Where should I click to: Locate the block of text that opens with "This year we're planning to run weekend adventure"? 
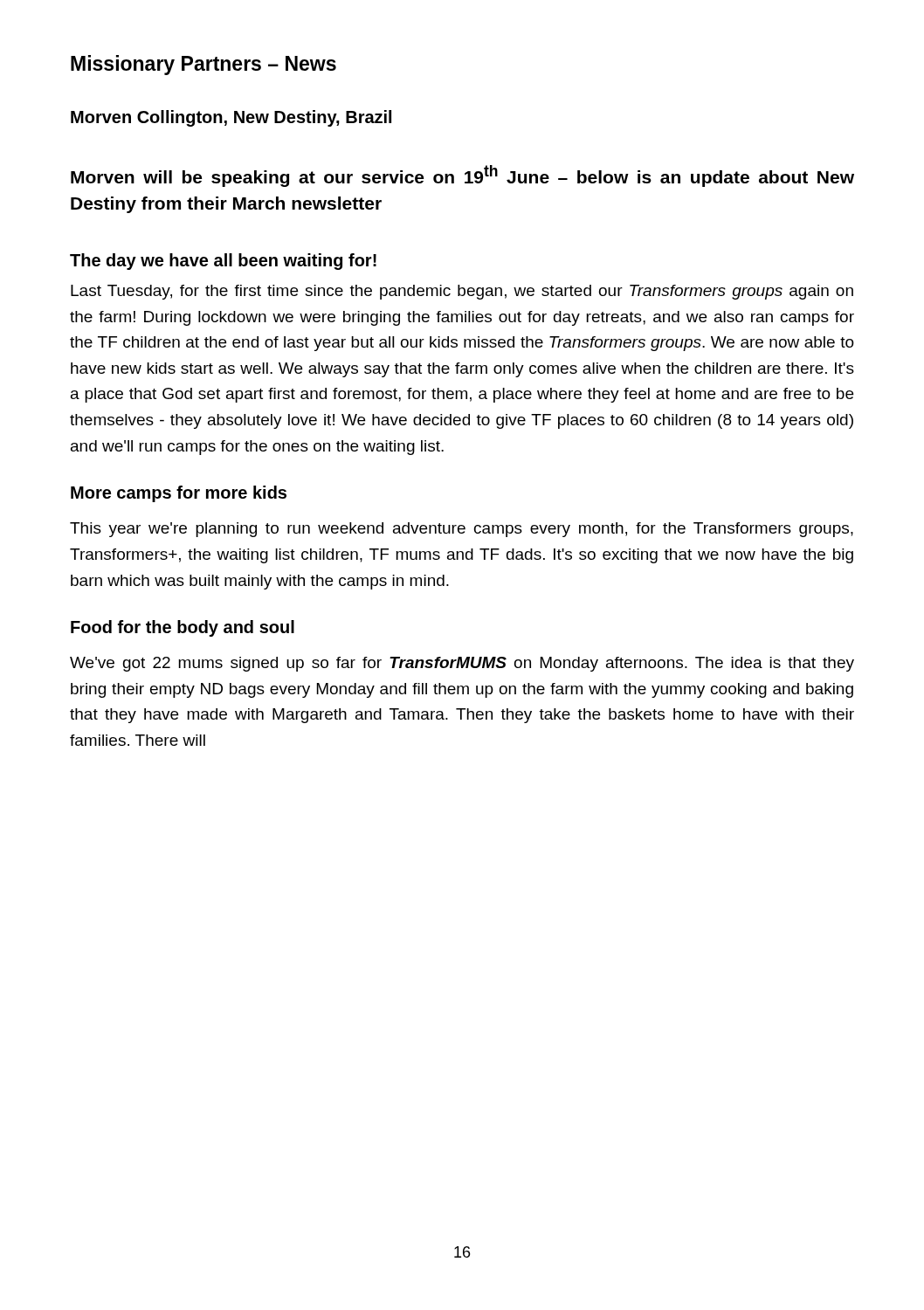(x=462, y=554)
